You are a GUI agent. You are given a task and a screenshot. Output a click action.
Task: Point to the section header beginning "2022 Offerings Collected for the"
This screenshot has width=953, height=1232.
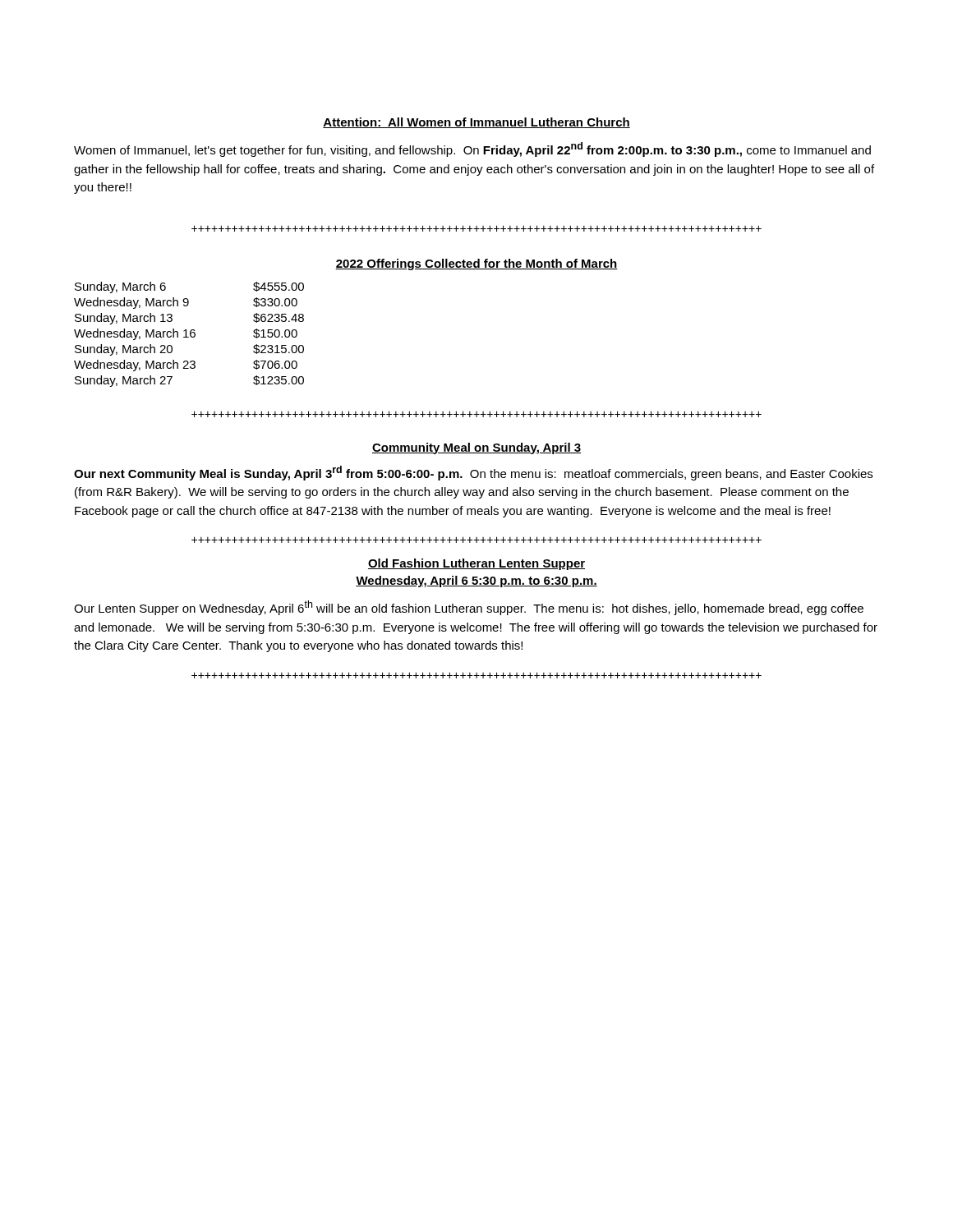pyautogui.click(x=476, y=263)
